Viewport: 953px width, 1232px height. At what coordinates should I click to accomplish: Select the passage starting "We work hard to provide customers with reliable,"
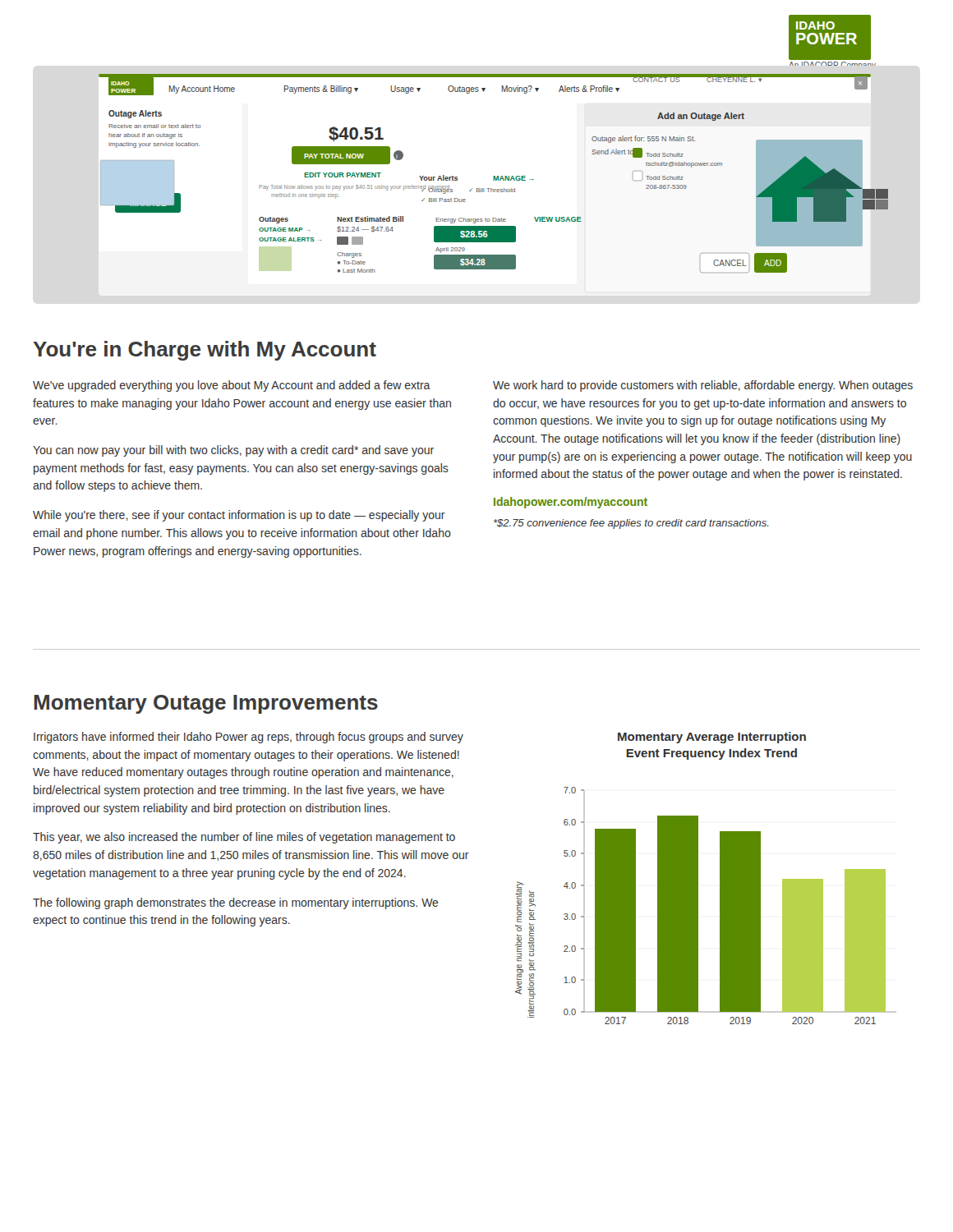(707, 430)
